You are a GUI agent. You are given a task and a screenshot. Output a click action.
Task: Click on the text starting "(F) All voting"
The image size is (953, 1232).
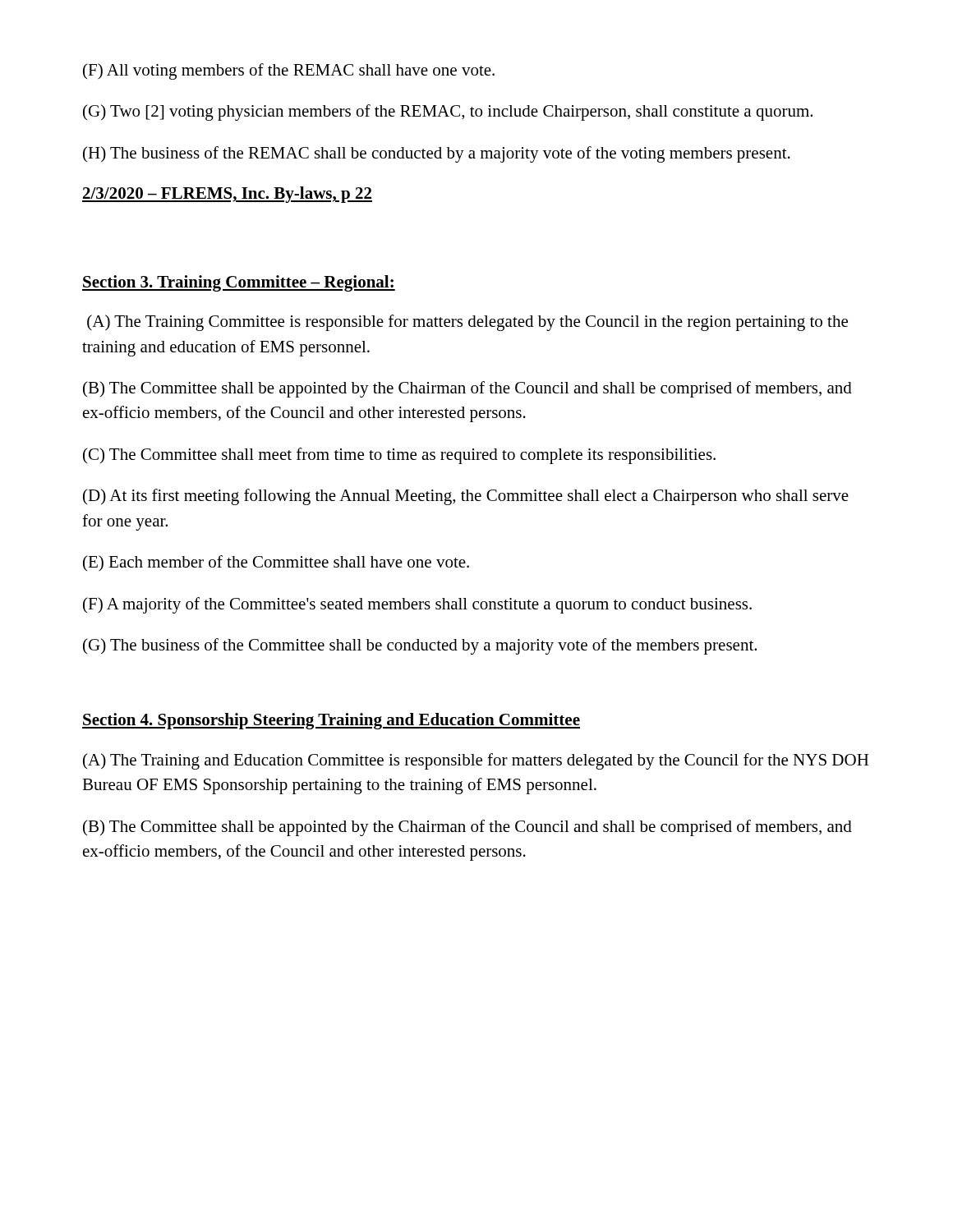click(x=289, y=70)
